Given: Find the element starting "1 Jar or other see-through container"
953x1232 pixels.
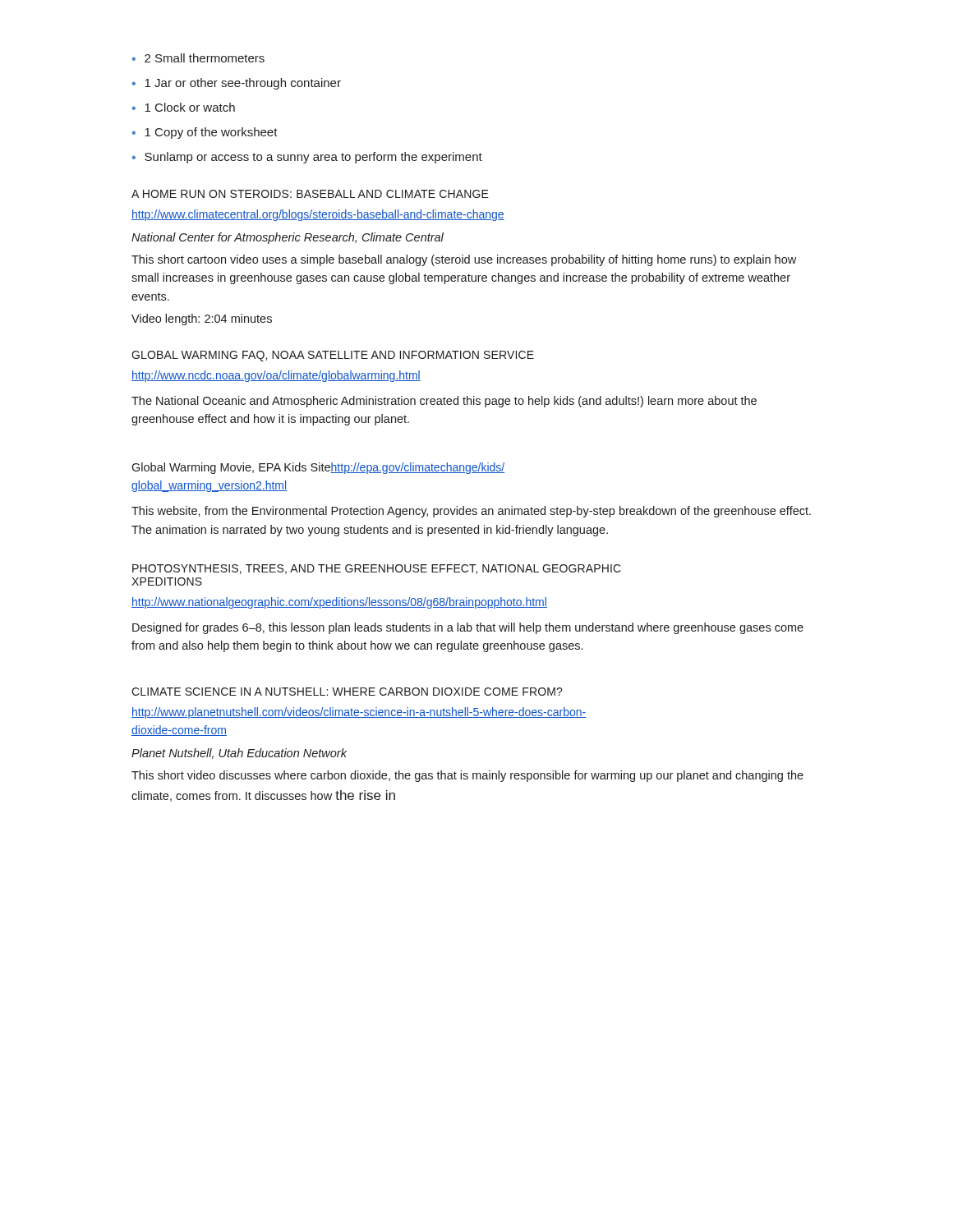Looking at the screenshot, I should click(x=243, y=83).
